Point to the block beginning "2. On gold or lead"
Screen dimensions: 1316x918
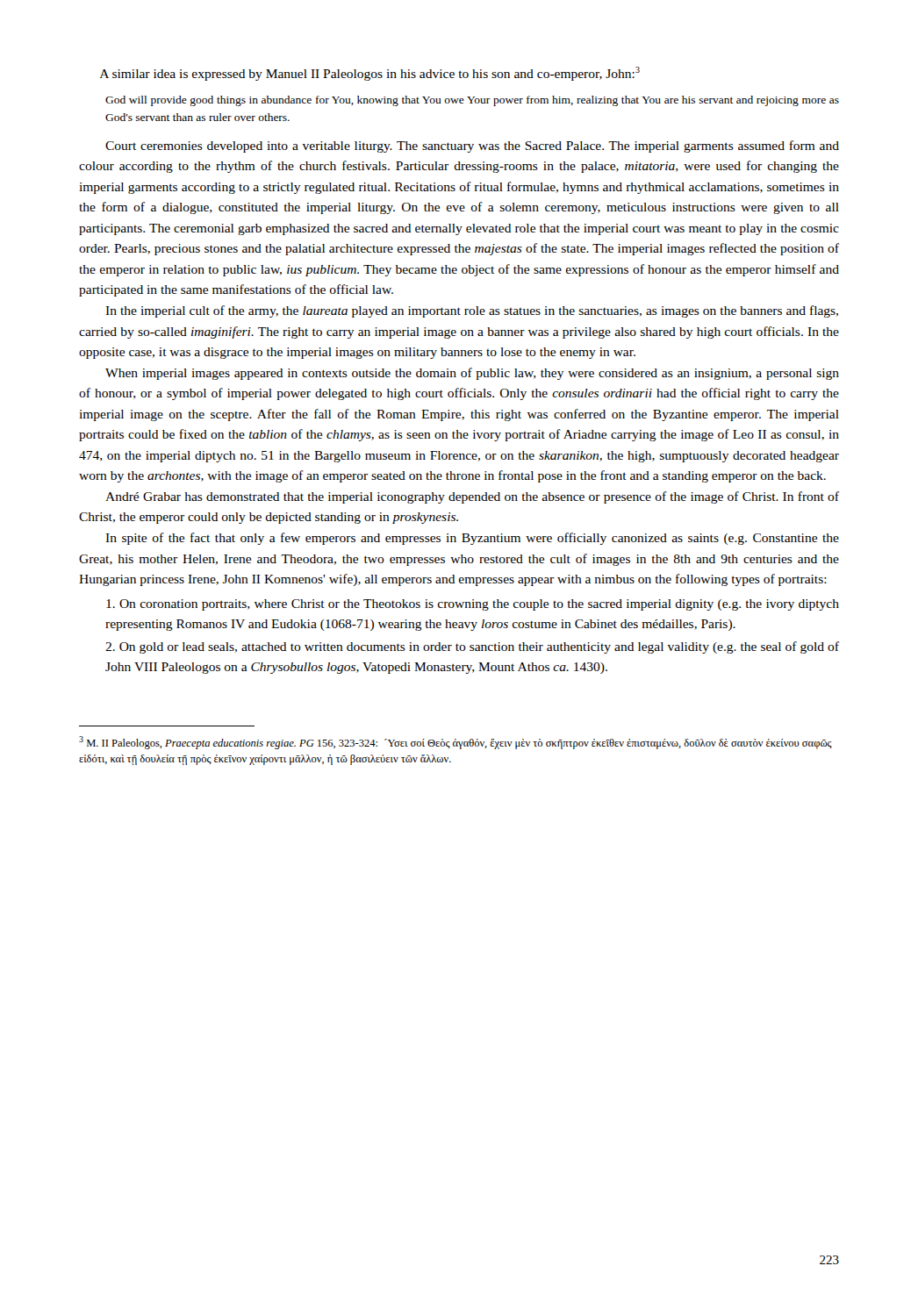(472, 656)
